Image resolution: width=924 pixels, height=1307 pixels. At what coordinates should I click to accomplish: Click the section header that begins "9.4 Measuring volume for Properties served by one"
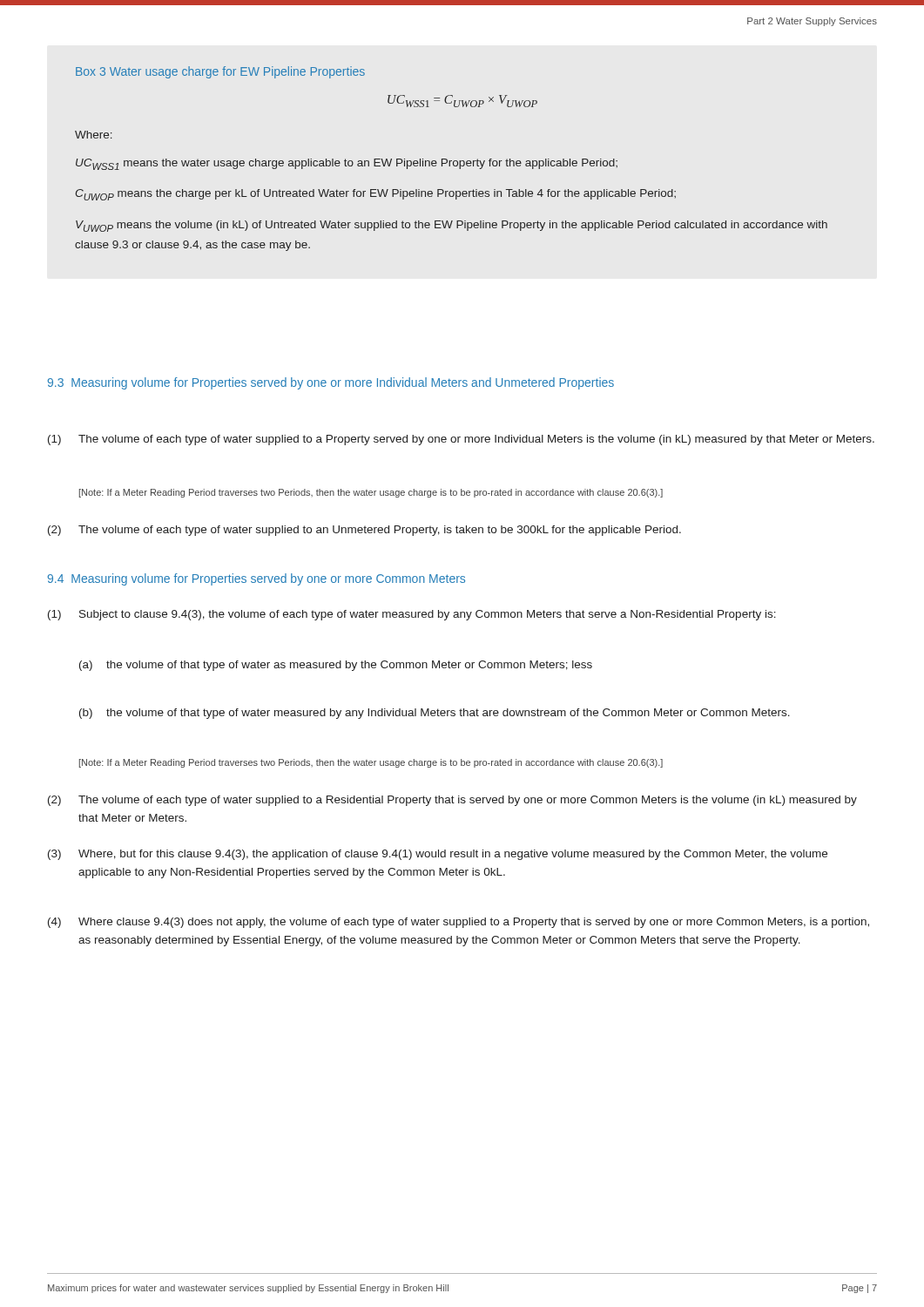[256, 579]
